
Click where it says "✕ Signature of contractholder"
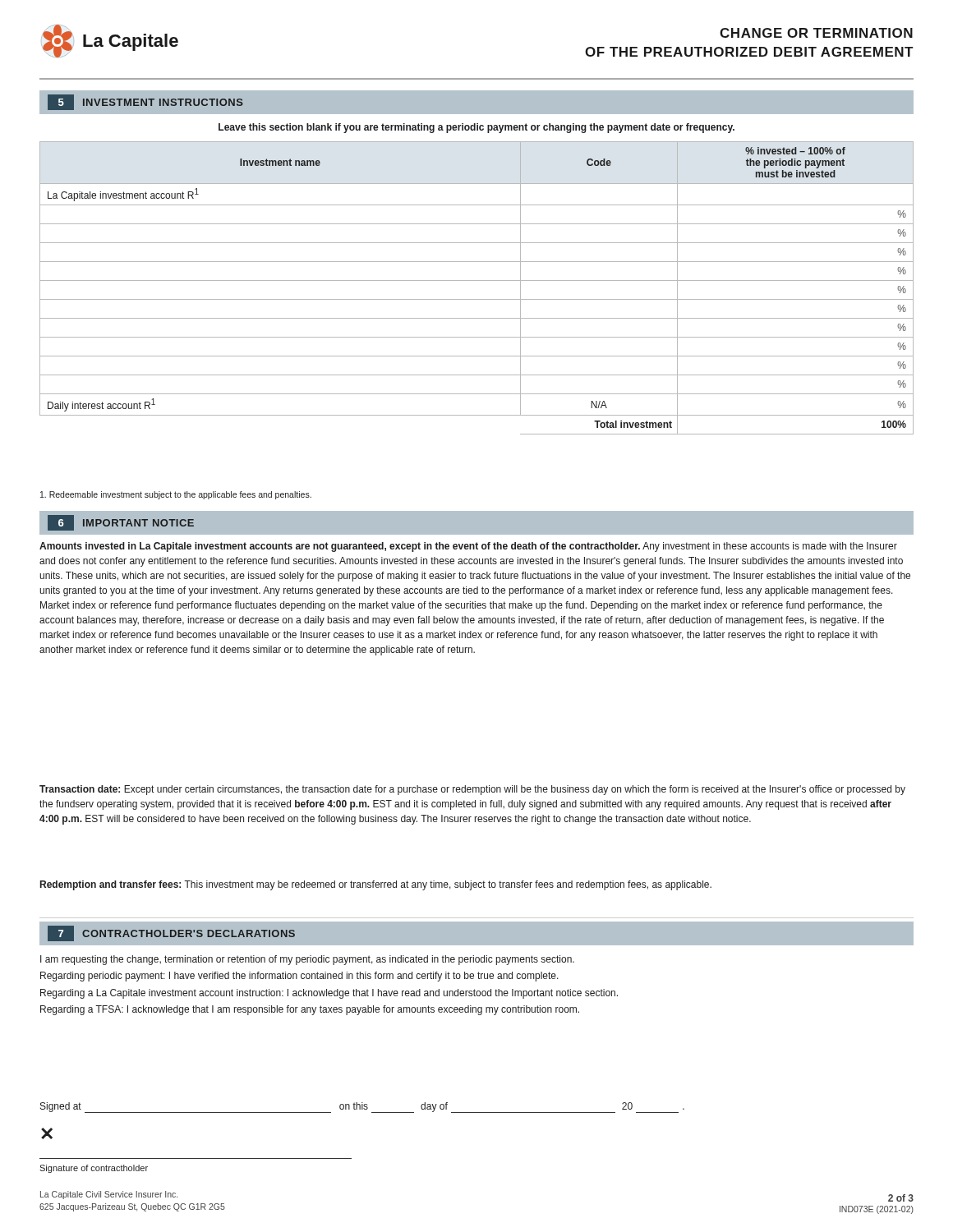click(47, 1133)
